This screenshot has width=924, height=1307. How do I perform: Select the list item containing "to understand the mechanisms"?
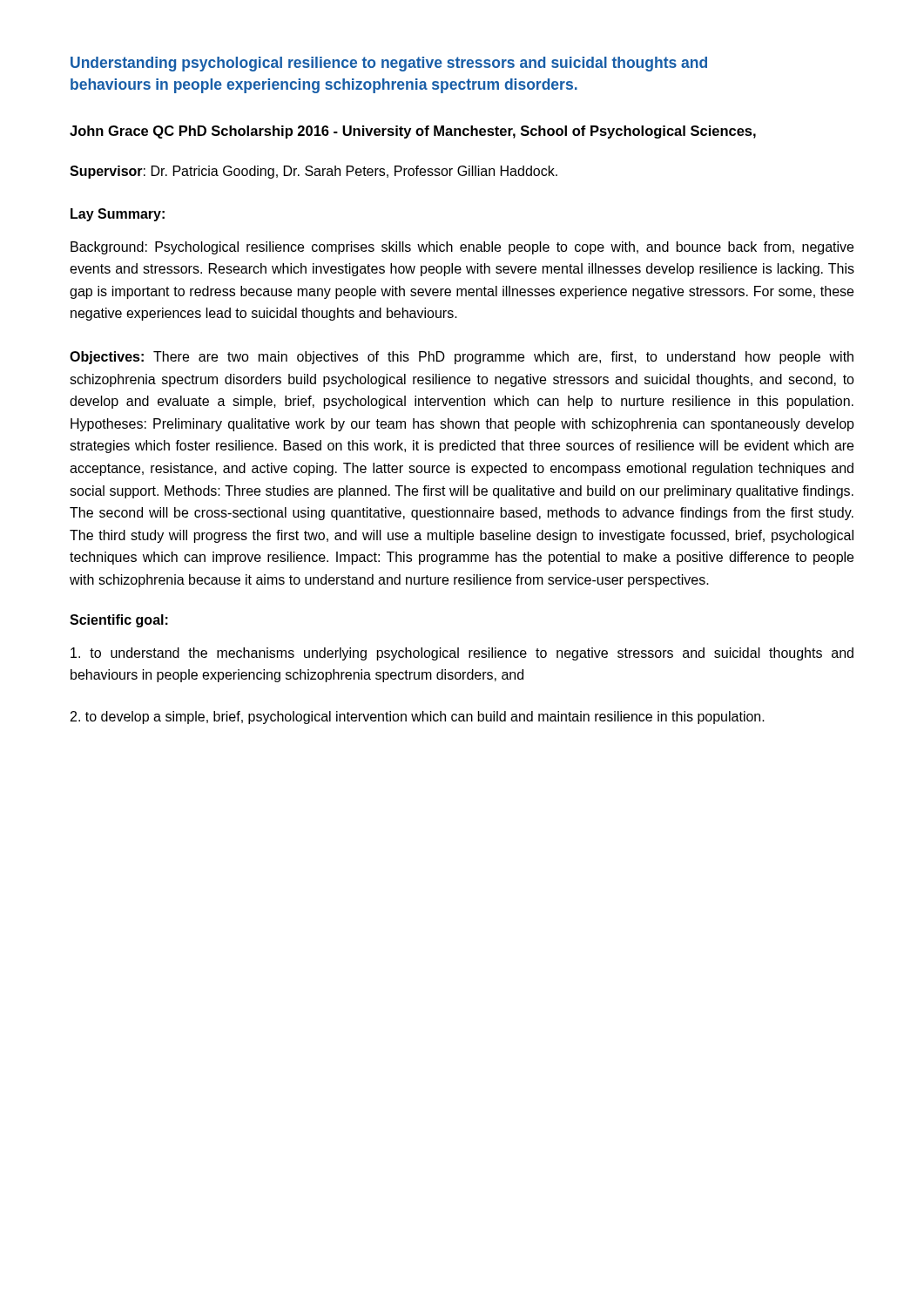462,664
